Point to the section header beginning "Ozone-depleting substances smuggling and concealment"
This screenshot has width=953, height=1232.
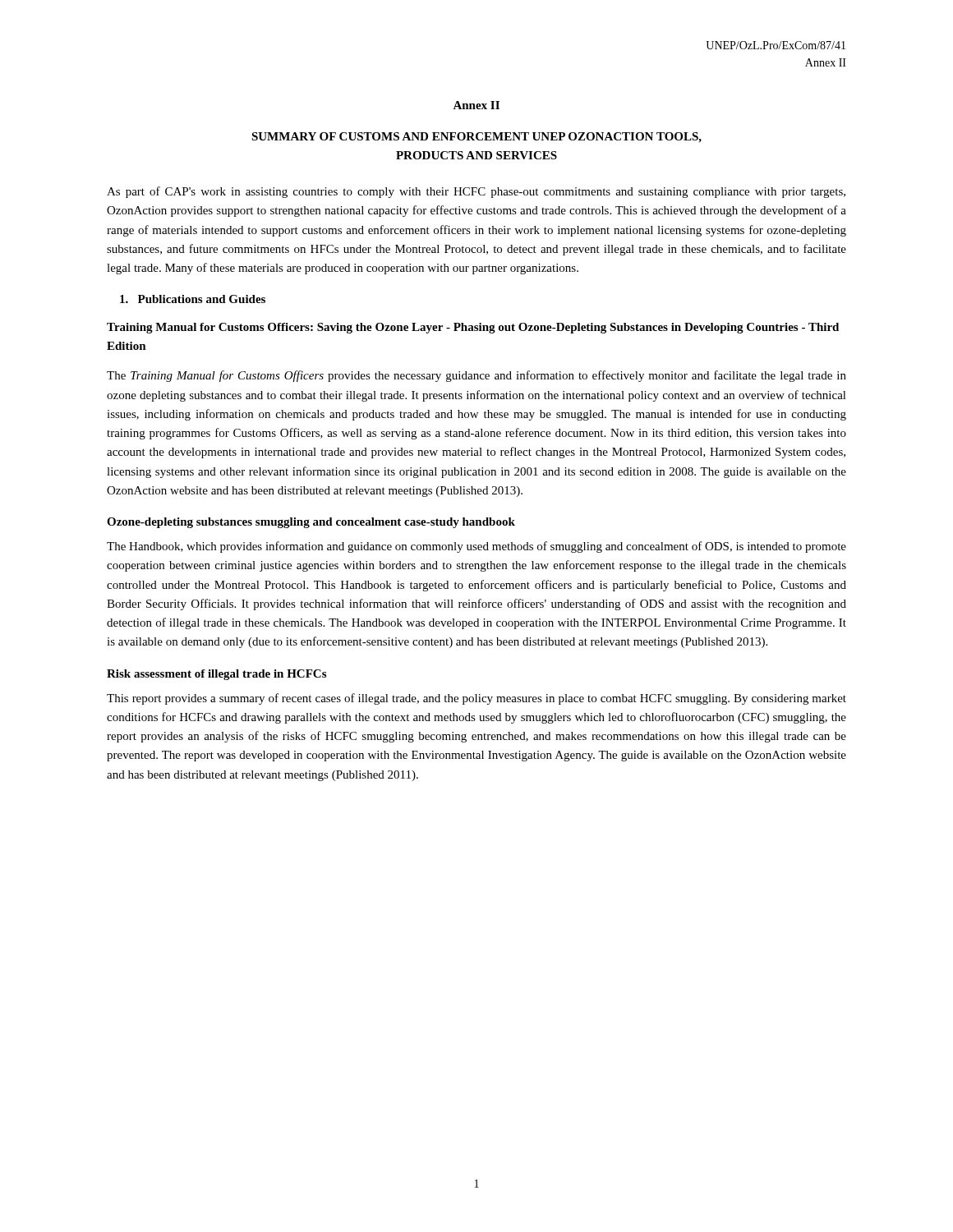(x=311, y=522)
